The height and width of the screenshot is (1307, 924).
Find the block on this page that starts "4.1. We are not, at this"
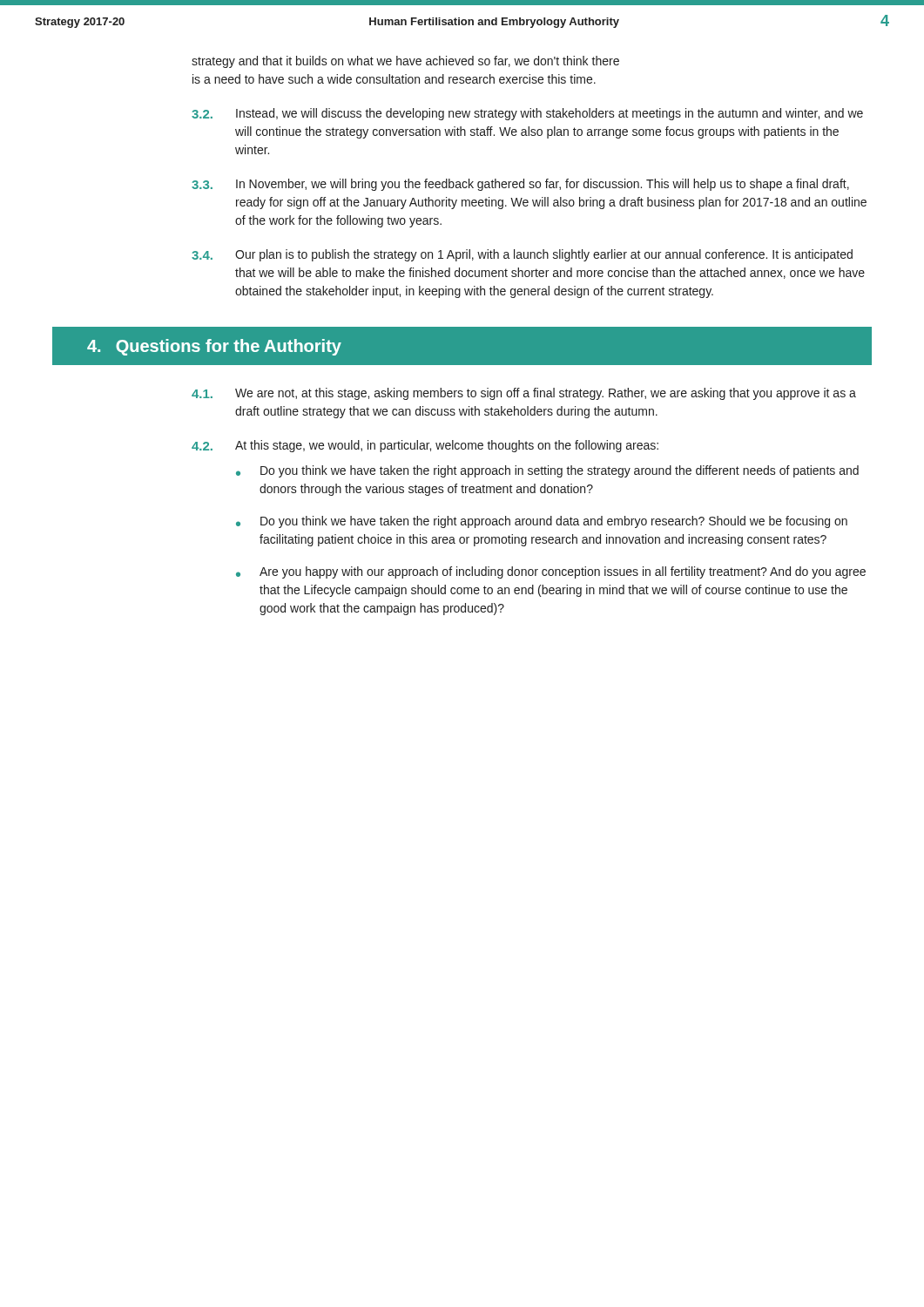[532, 403]
